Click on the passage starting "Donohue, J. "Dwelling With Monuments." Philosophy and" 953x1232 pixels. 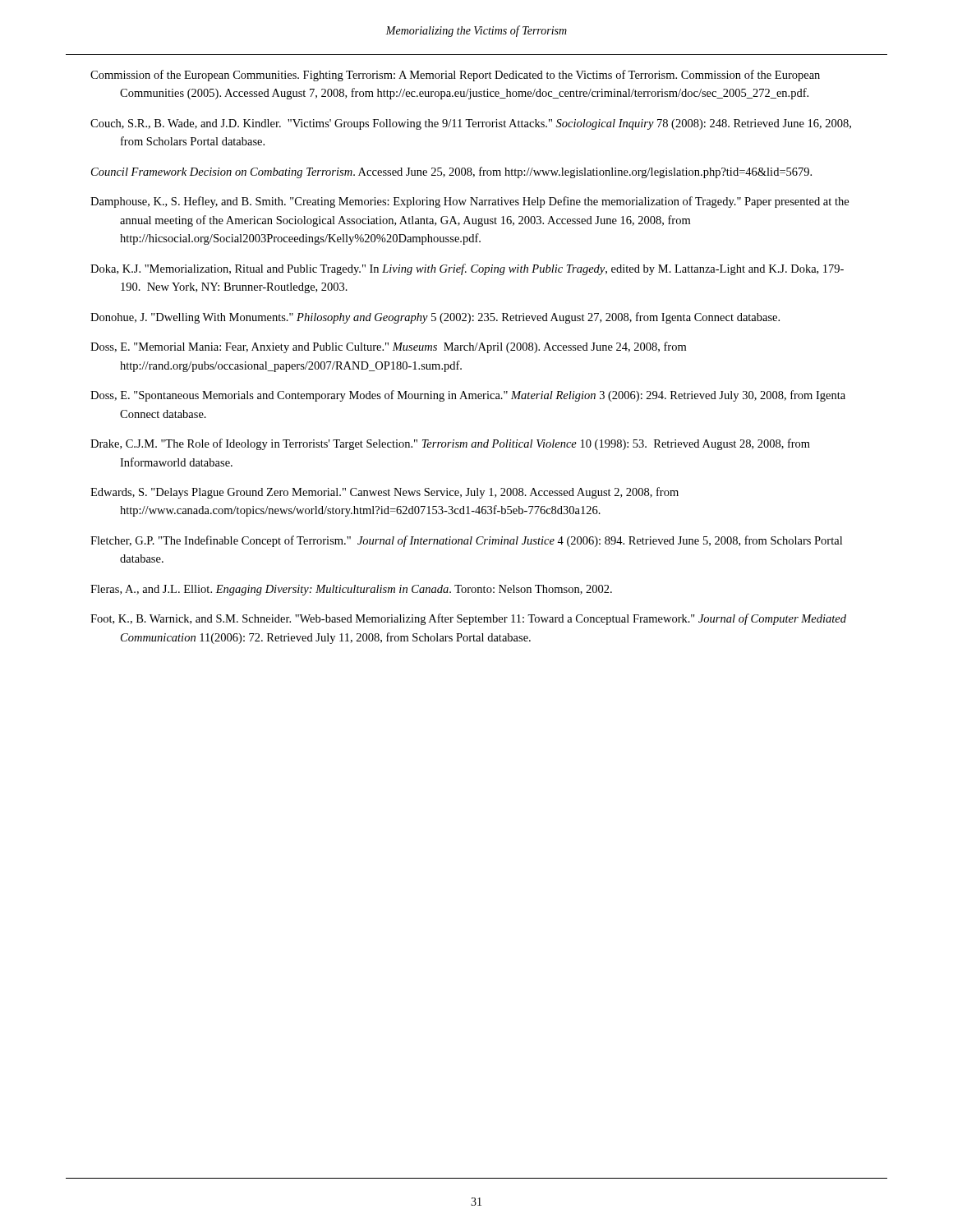(435, 317)
